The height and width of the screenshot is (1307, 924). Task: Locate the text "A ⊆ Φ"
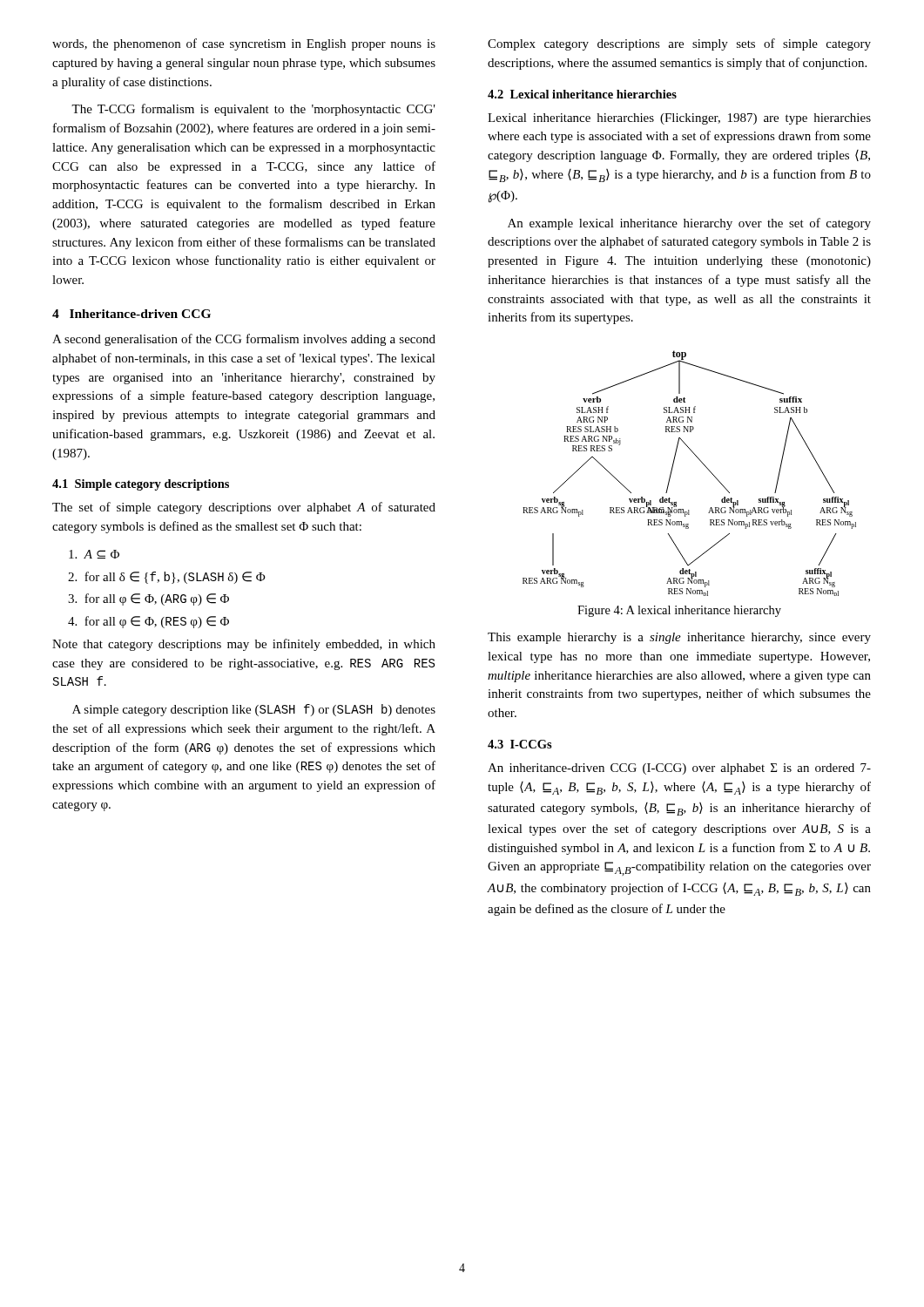pyautogui.click(x=94, y=554)
